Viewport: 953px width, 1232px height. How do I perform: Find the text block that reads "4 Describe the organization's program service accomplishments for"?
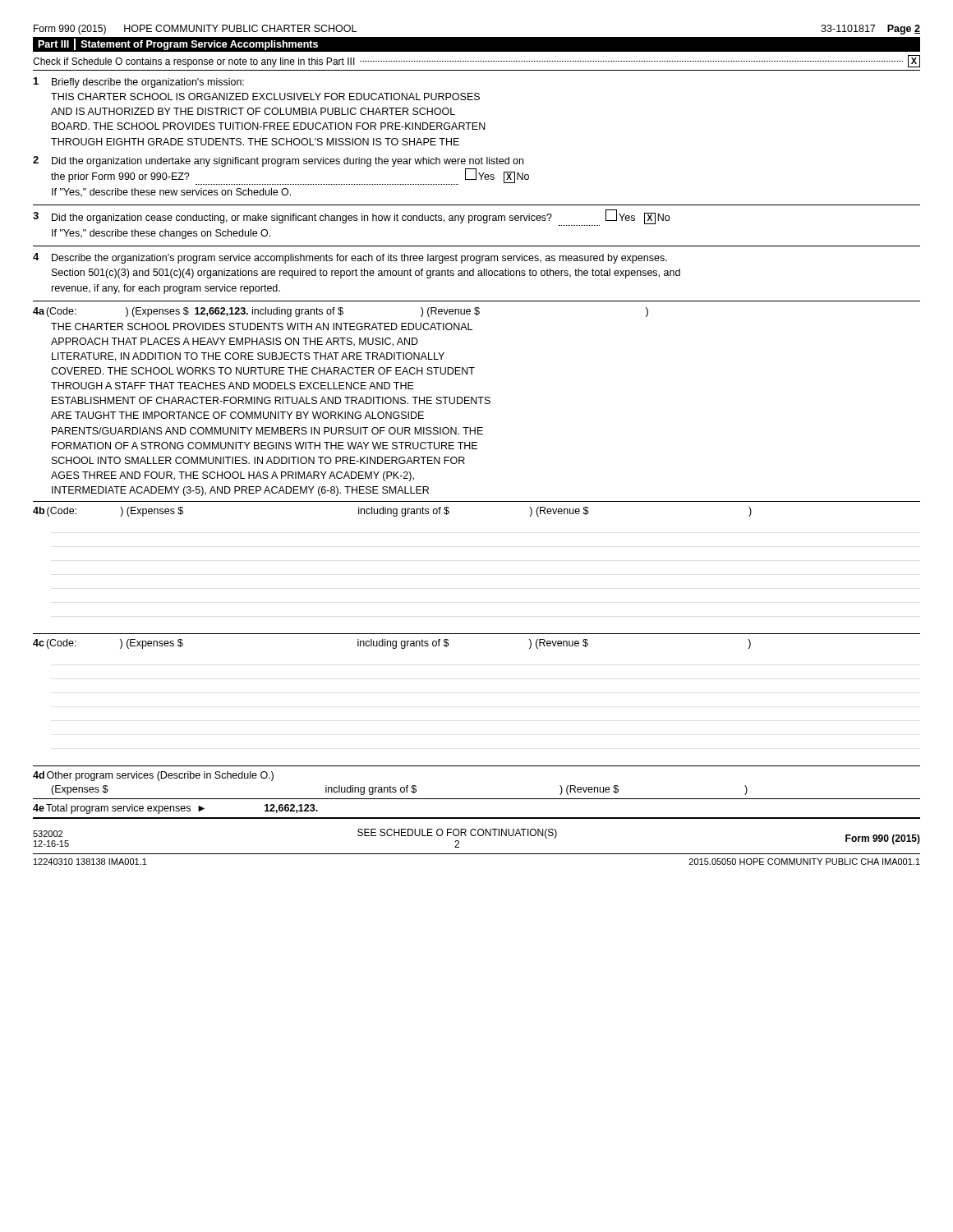click(476, 273)
